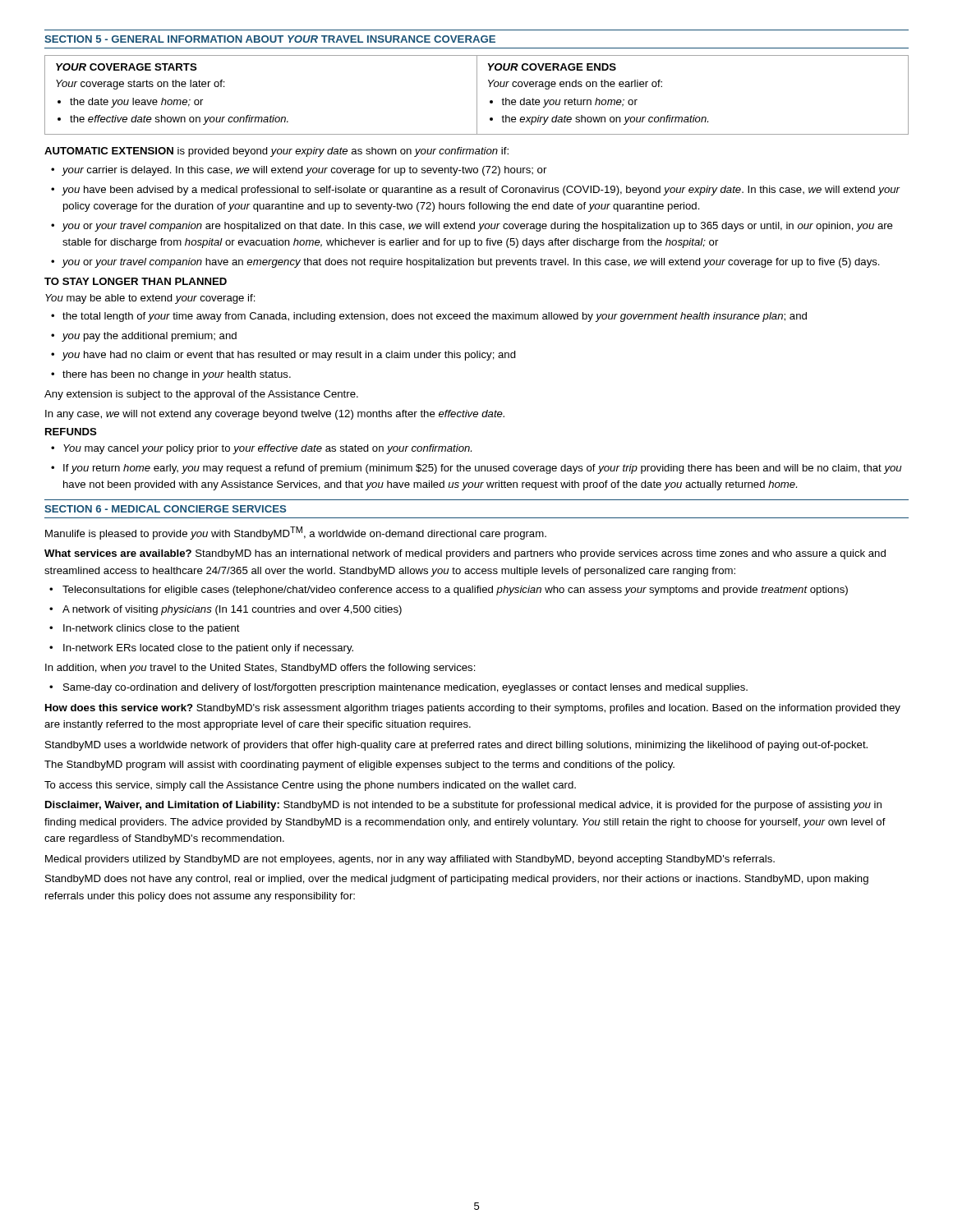
Task: Locate the passage starting "• the total"
Action: tap(429, 317)
